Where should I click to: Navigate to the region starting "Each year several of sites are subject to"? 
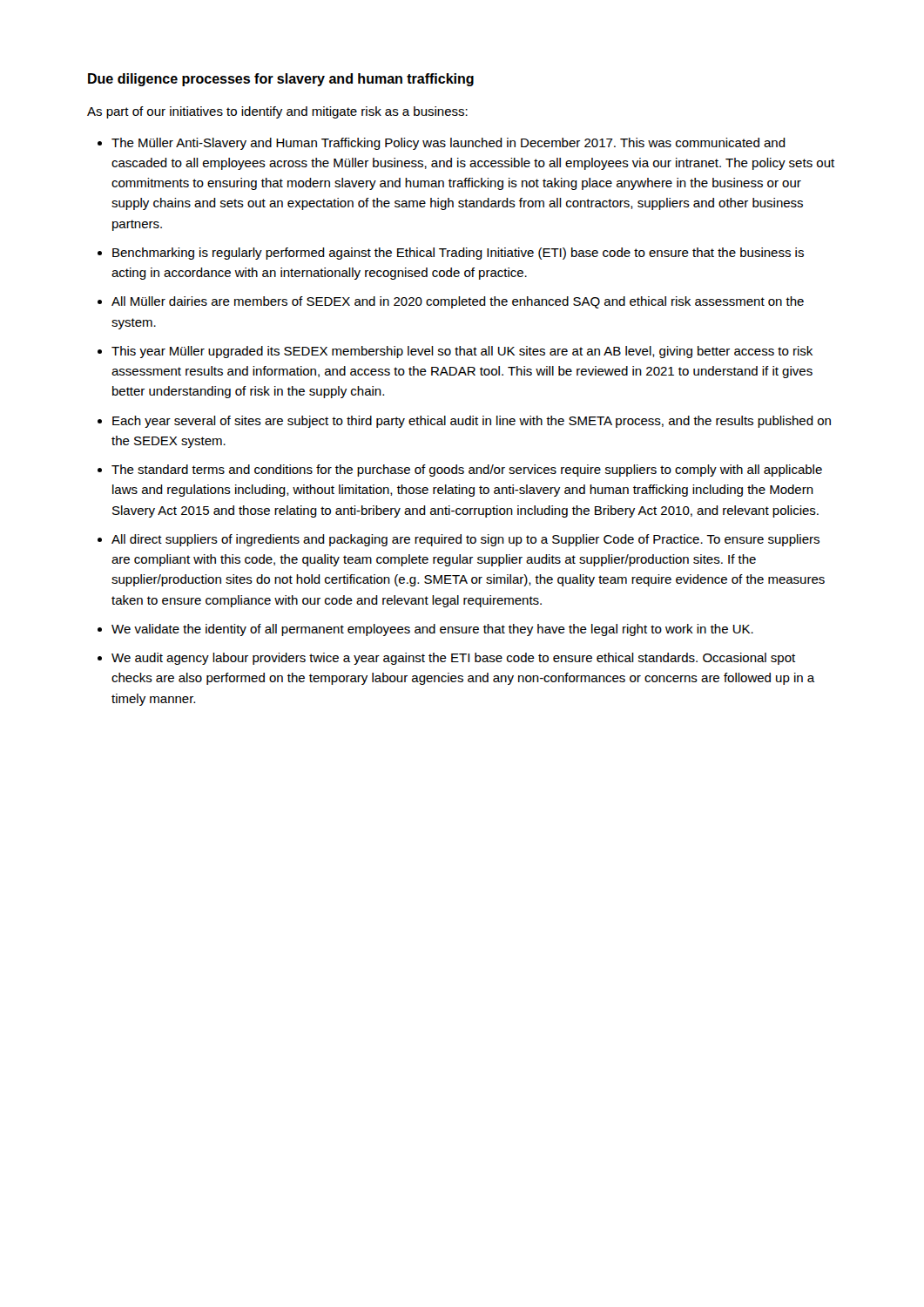point(471,430)
